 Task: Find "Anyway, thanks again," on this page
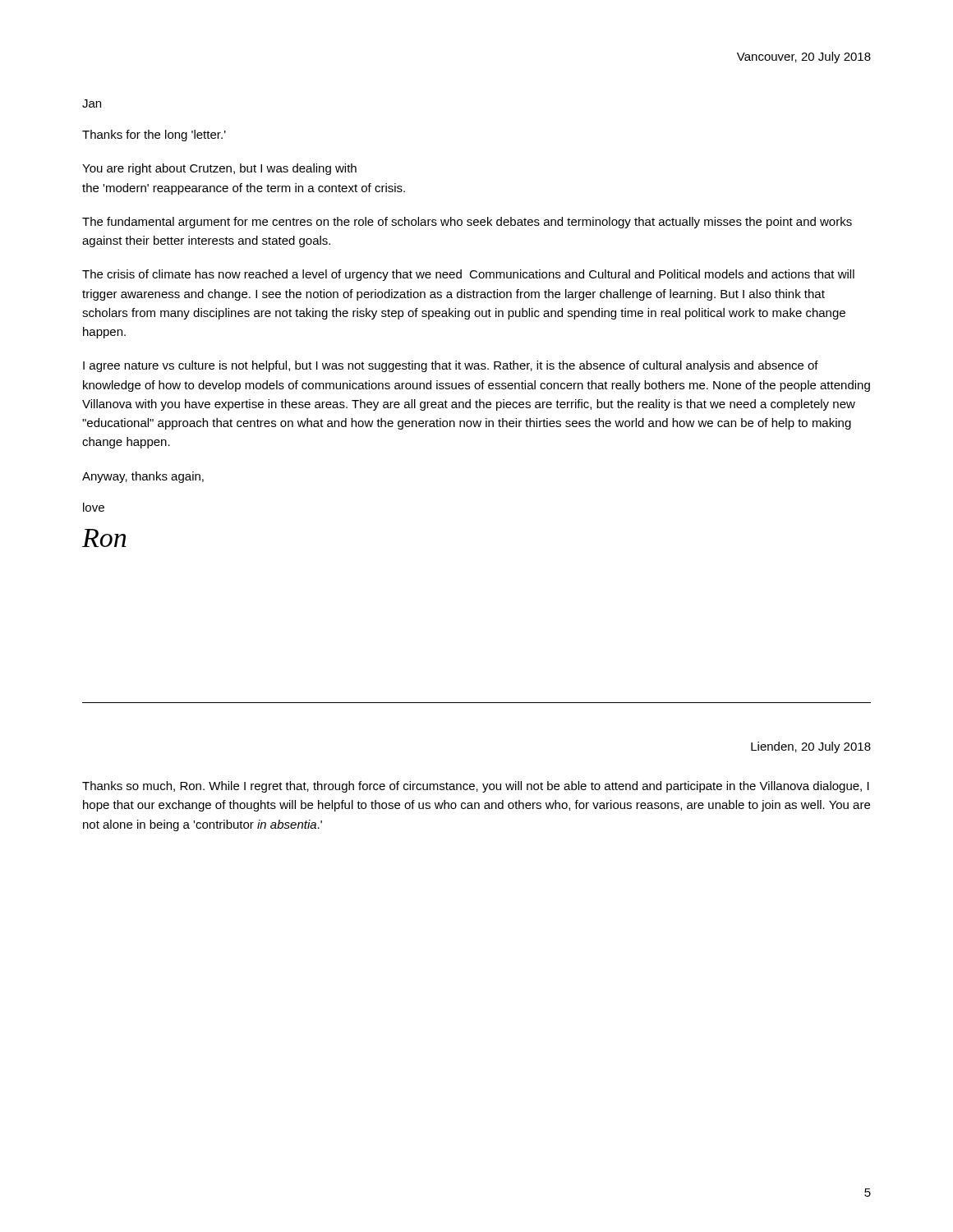tap(143, 476)
